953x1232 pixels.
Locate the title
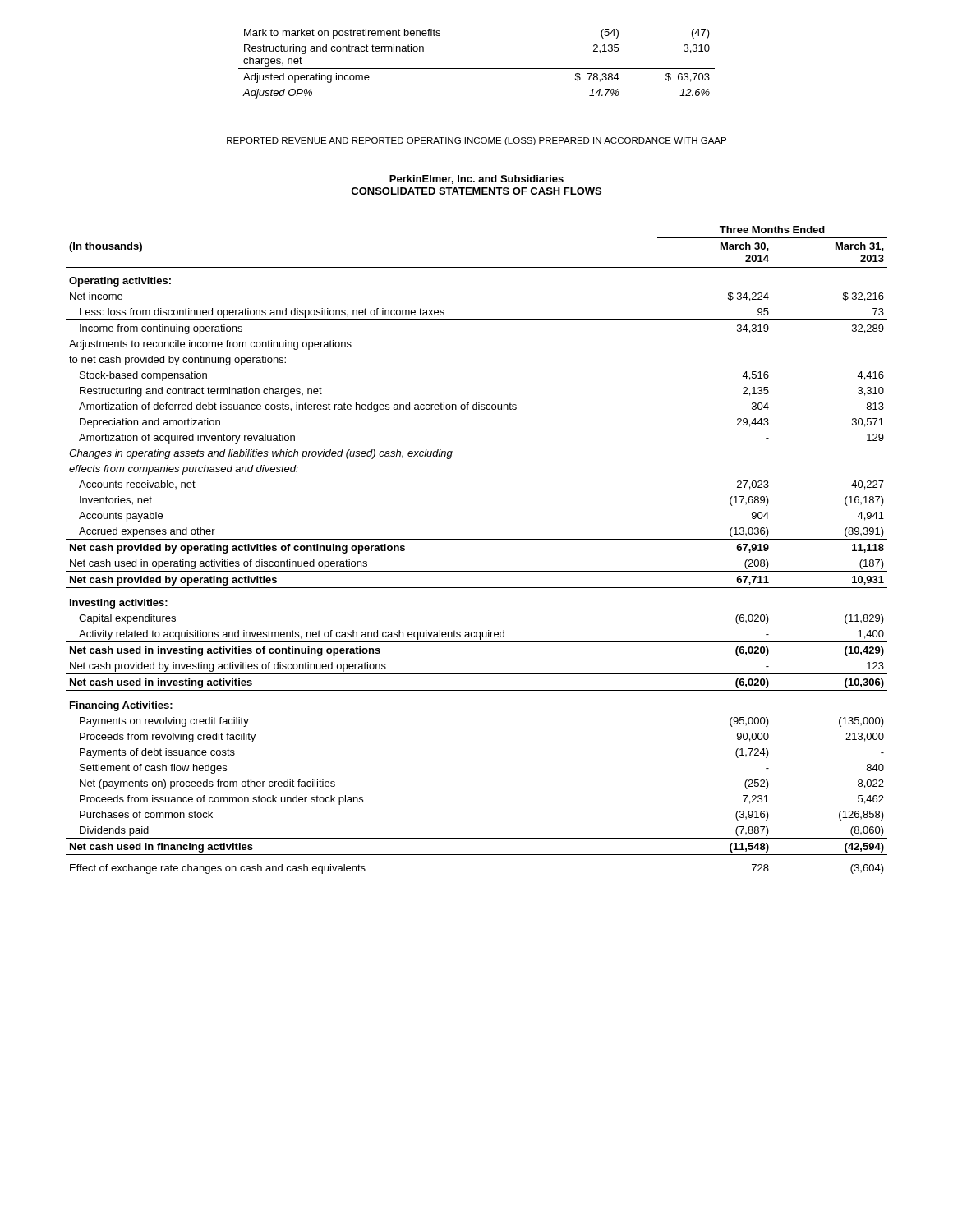pyautogui.click(x=476, y=185)
